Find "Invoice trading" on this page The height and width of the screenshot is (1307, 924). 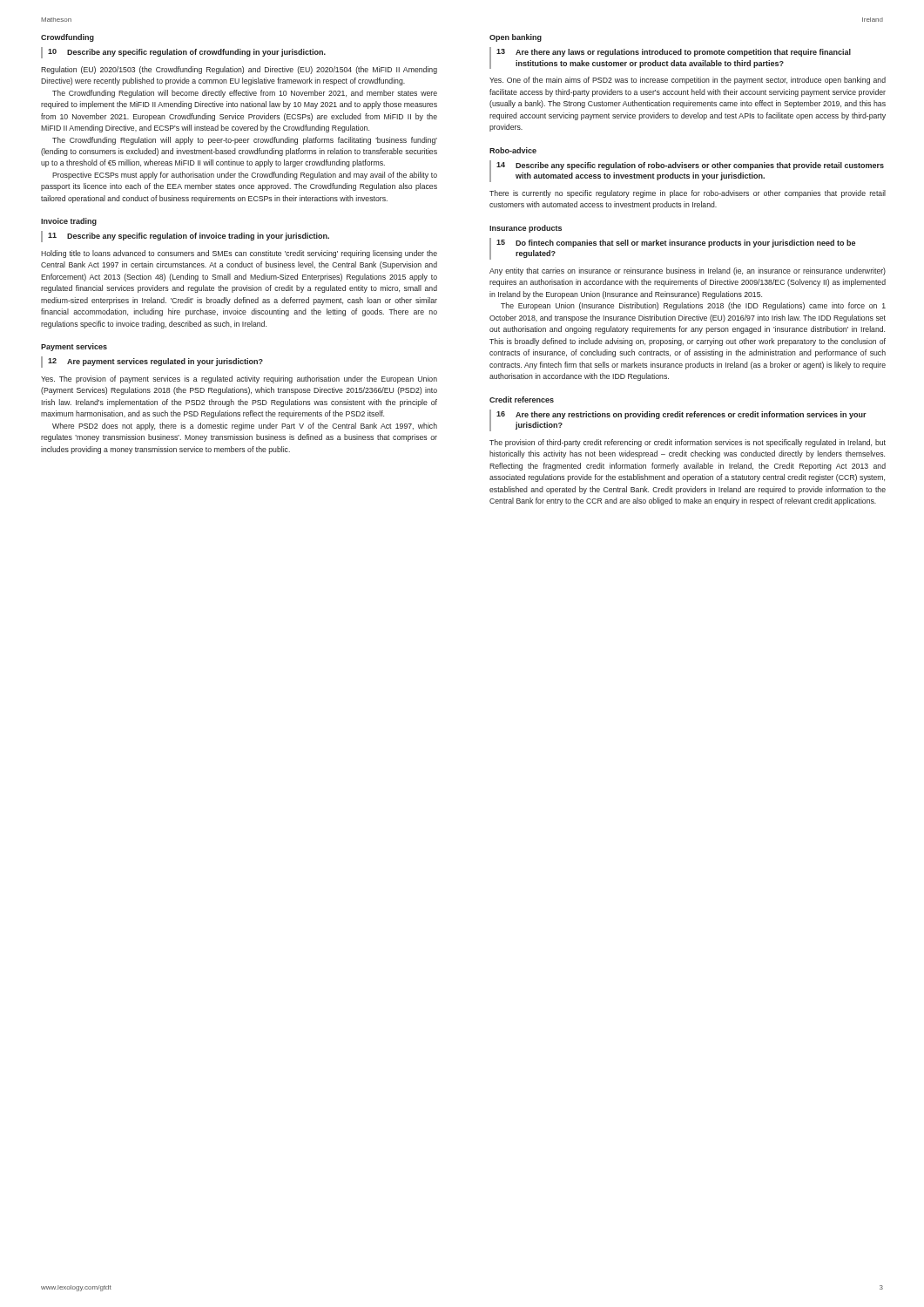[x=69, y=222]
